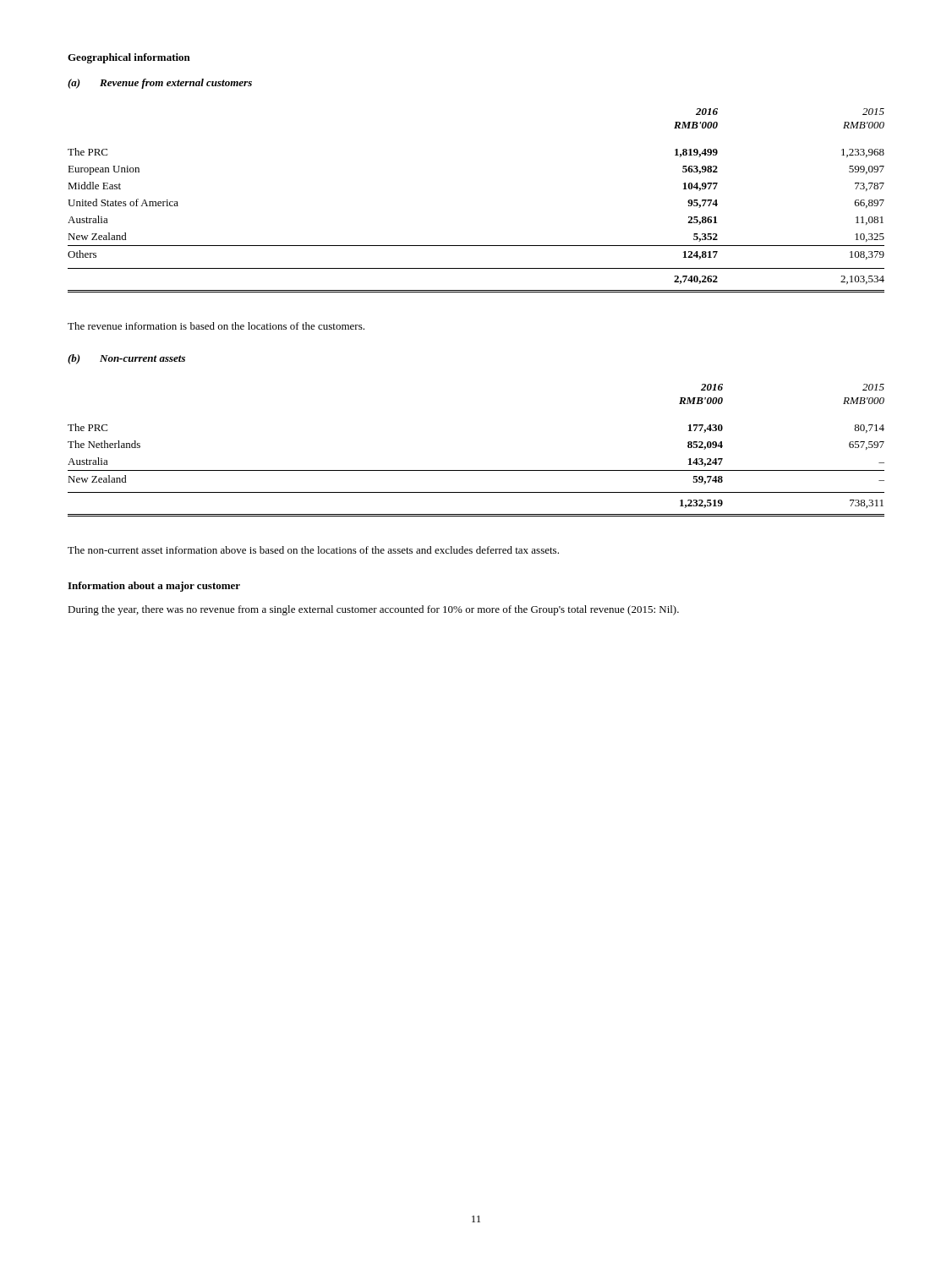Click on the section header that says "Information about a major"

(x=154, y=585)
